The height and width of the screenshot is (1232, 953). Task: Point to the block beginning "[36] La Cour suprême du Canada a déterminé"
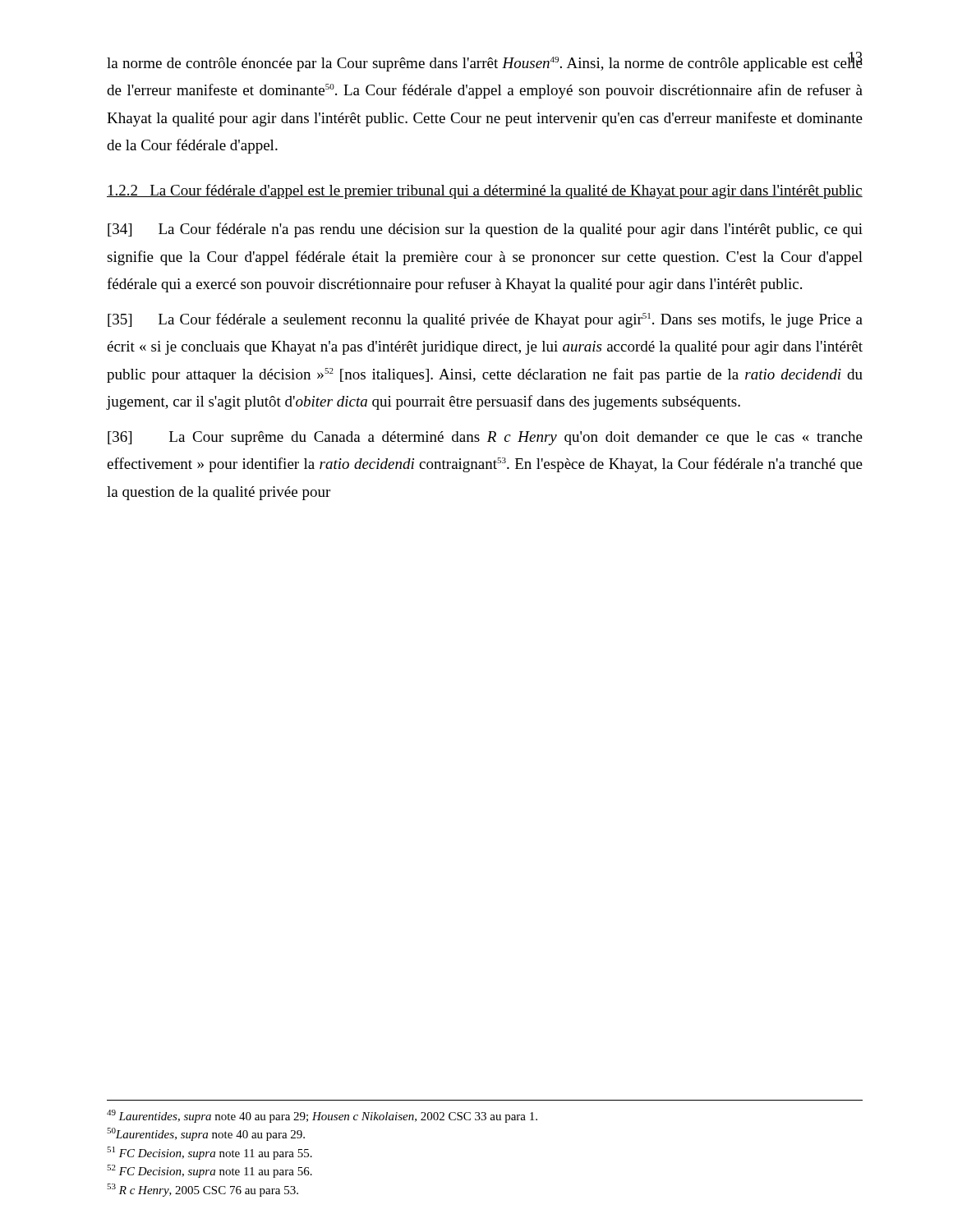485,464
